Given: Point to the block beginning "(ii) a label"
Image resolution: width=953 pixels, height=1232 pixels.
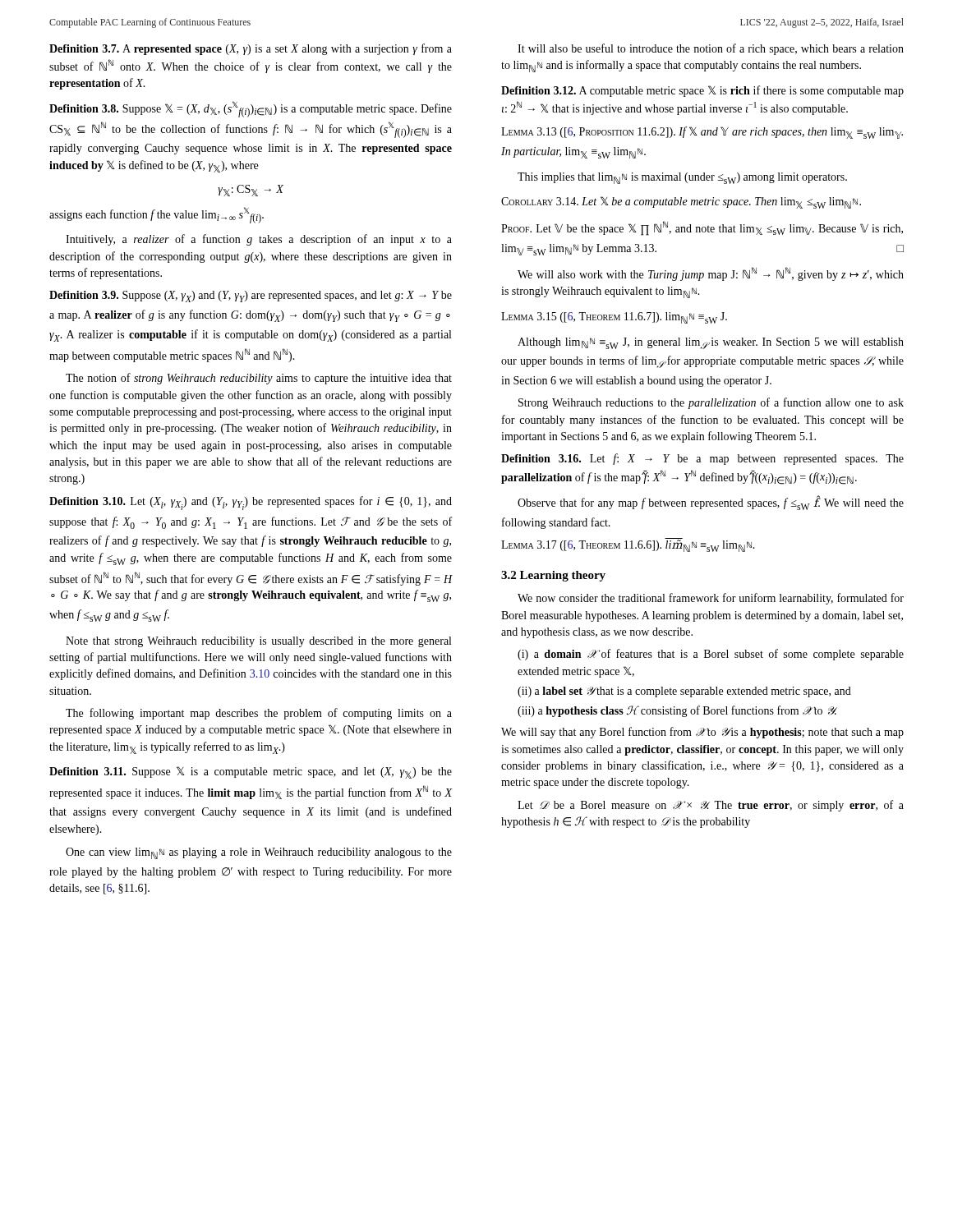Looking at the screenshot, I should tap(711, 692).
